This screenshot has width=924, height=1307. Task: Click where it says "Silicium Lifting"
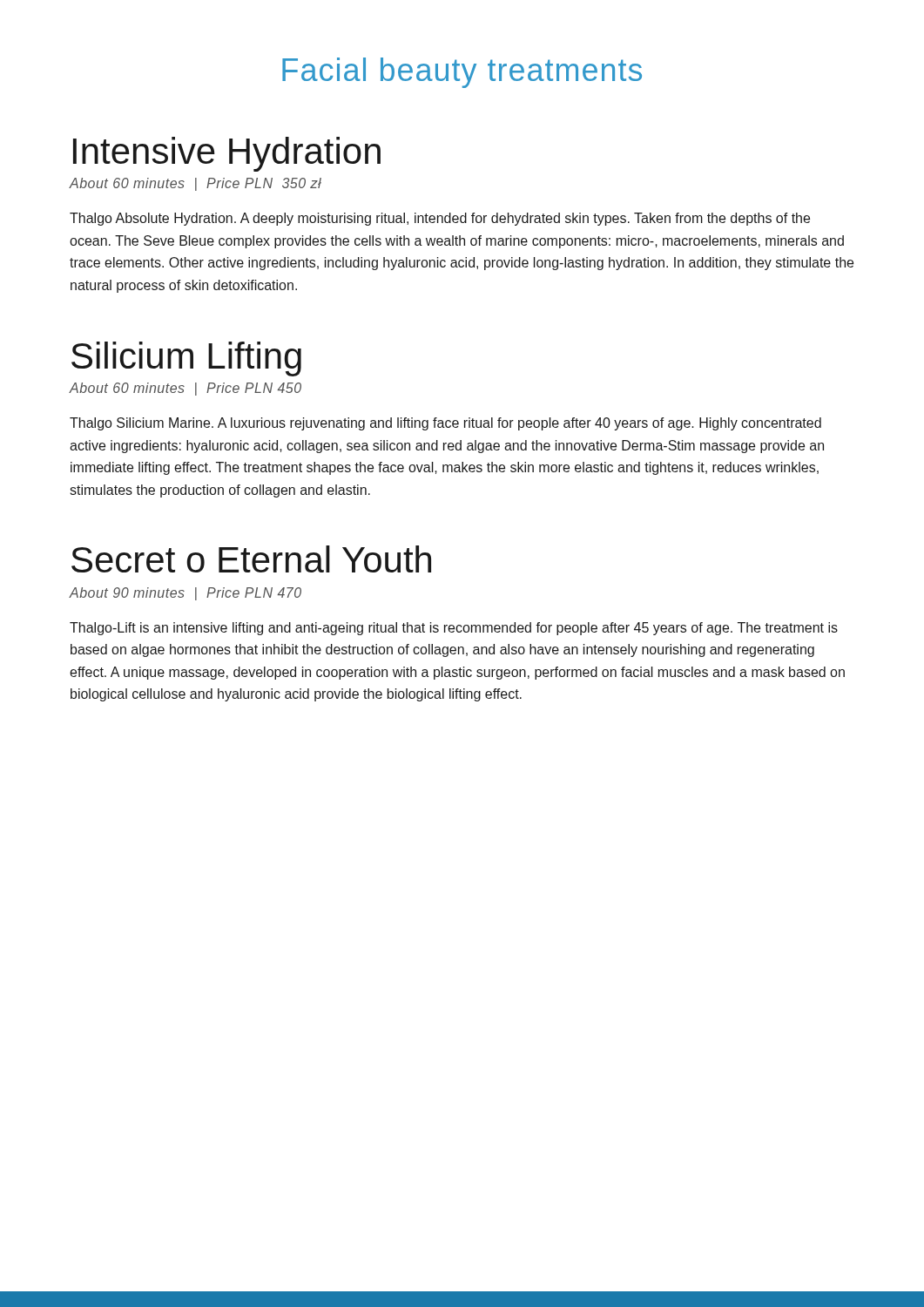tap(187, 356)
